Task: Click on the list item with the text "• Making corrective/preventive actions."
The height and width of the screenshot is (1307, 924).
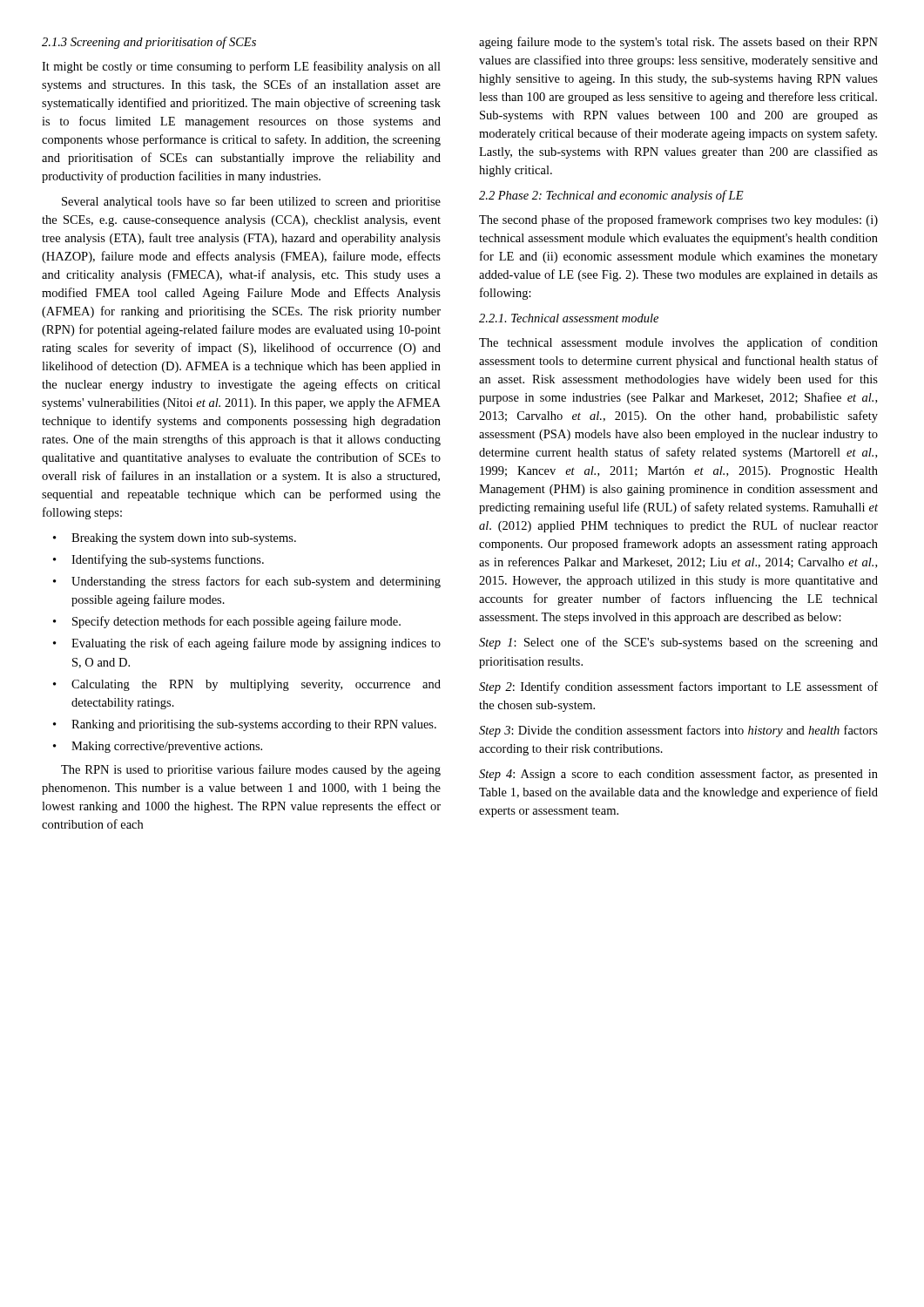Action: pyautogui.click(x=246, y=746)
